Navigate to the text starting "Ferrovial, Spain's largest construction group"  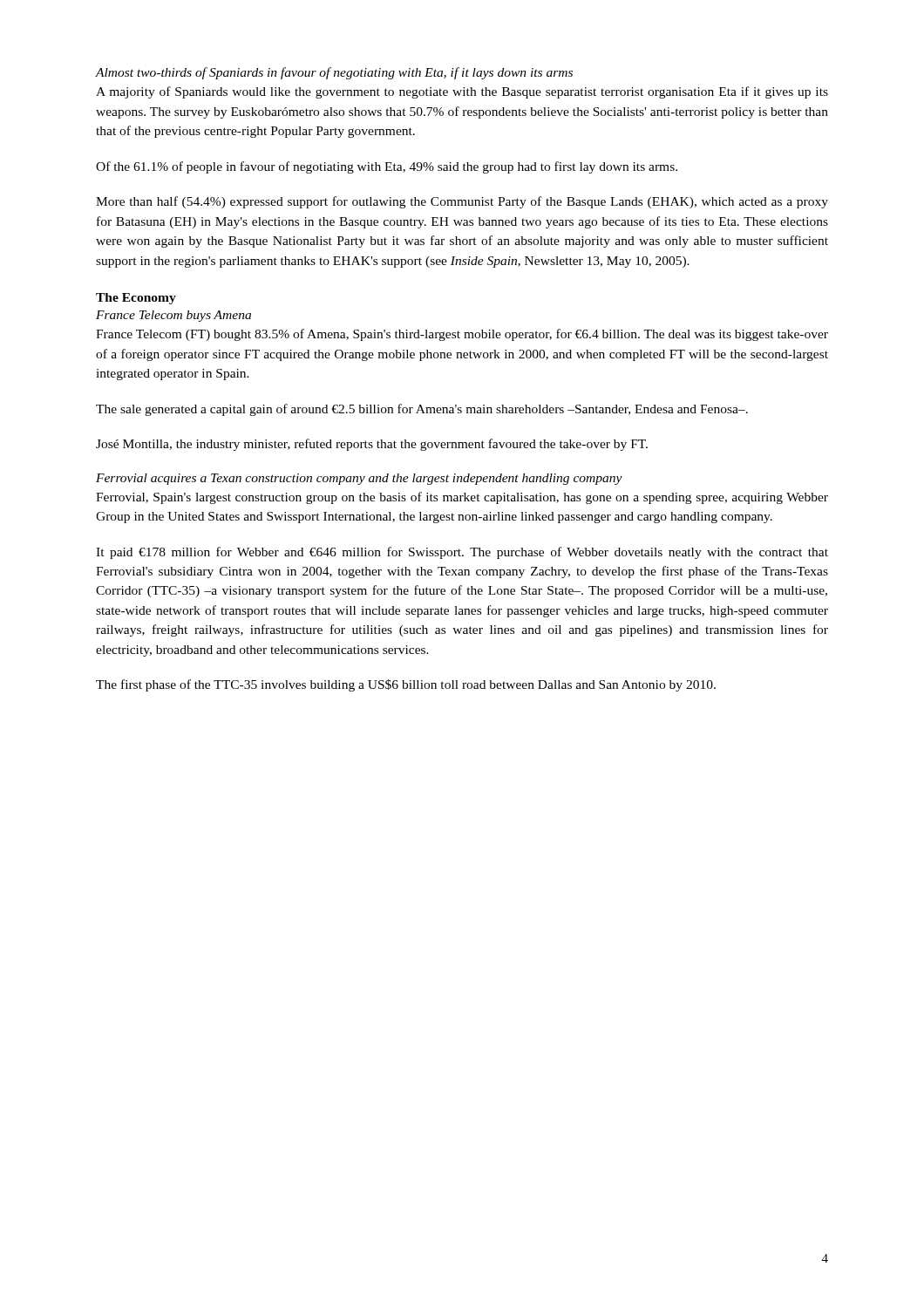462,506
